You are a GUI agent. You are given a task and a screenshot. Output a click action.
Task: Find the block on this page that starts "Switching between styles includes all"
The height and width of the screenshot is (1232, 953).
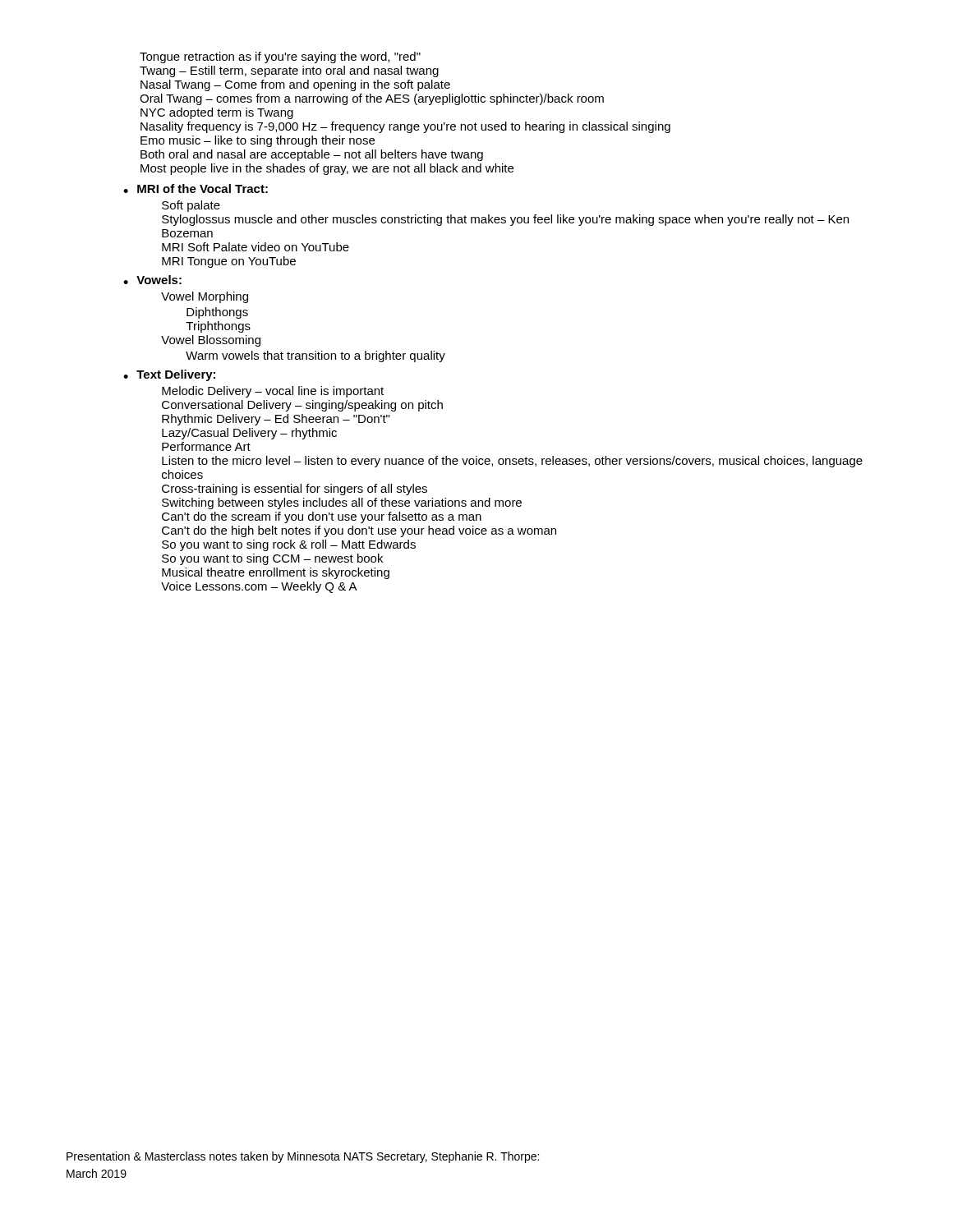point(524,502)
